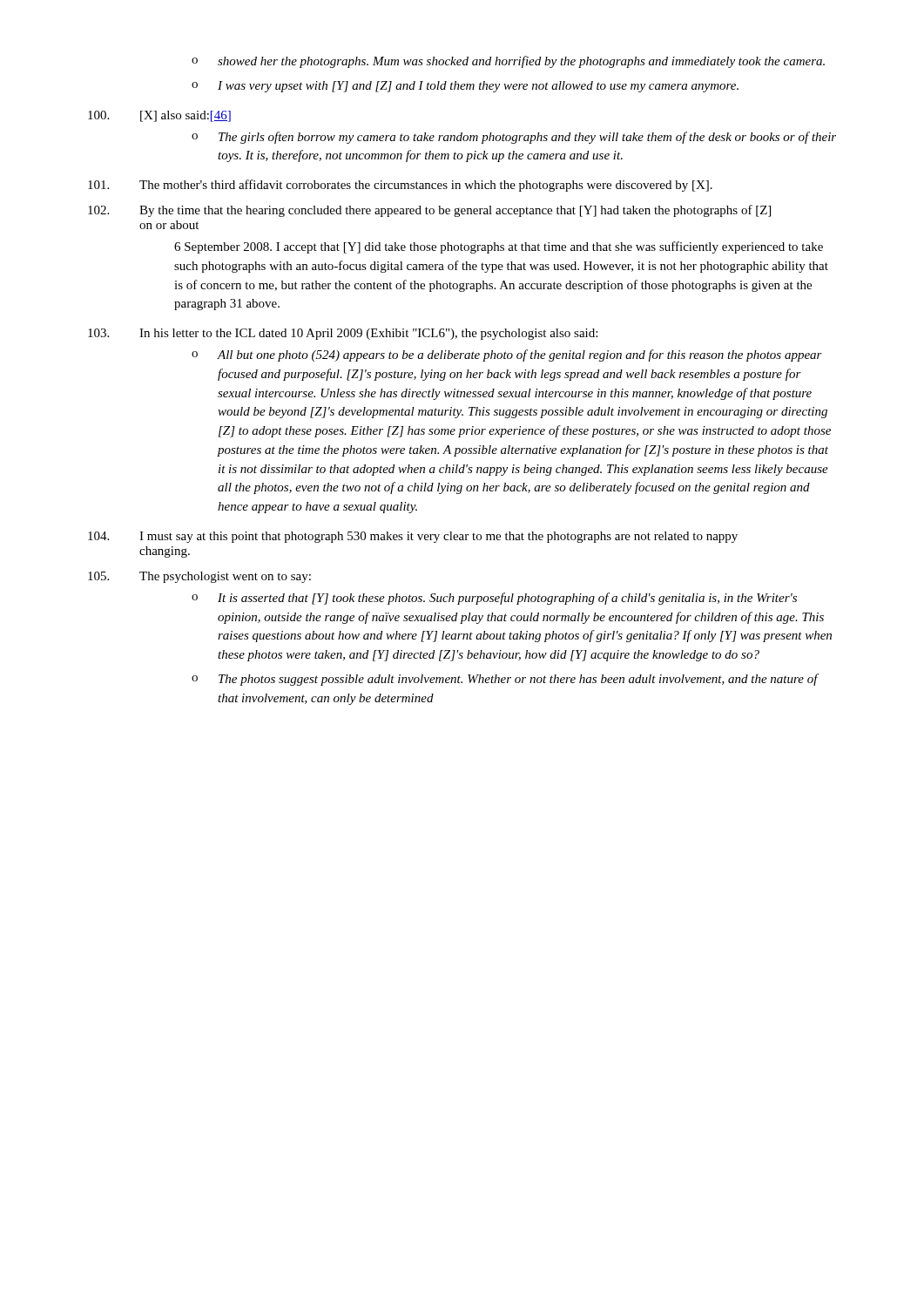Point to the passage starting "o showed her the photographs. Mum"

(x=509, y=62)
